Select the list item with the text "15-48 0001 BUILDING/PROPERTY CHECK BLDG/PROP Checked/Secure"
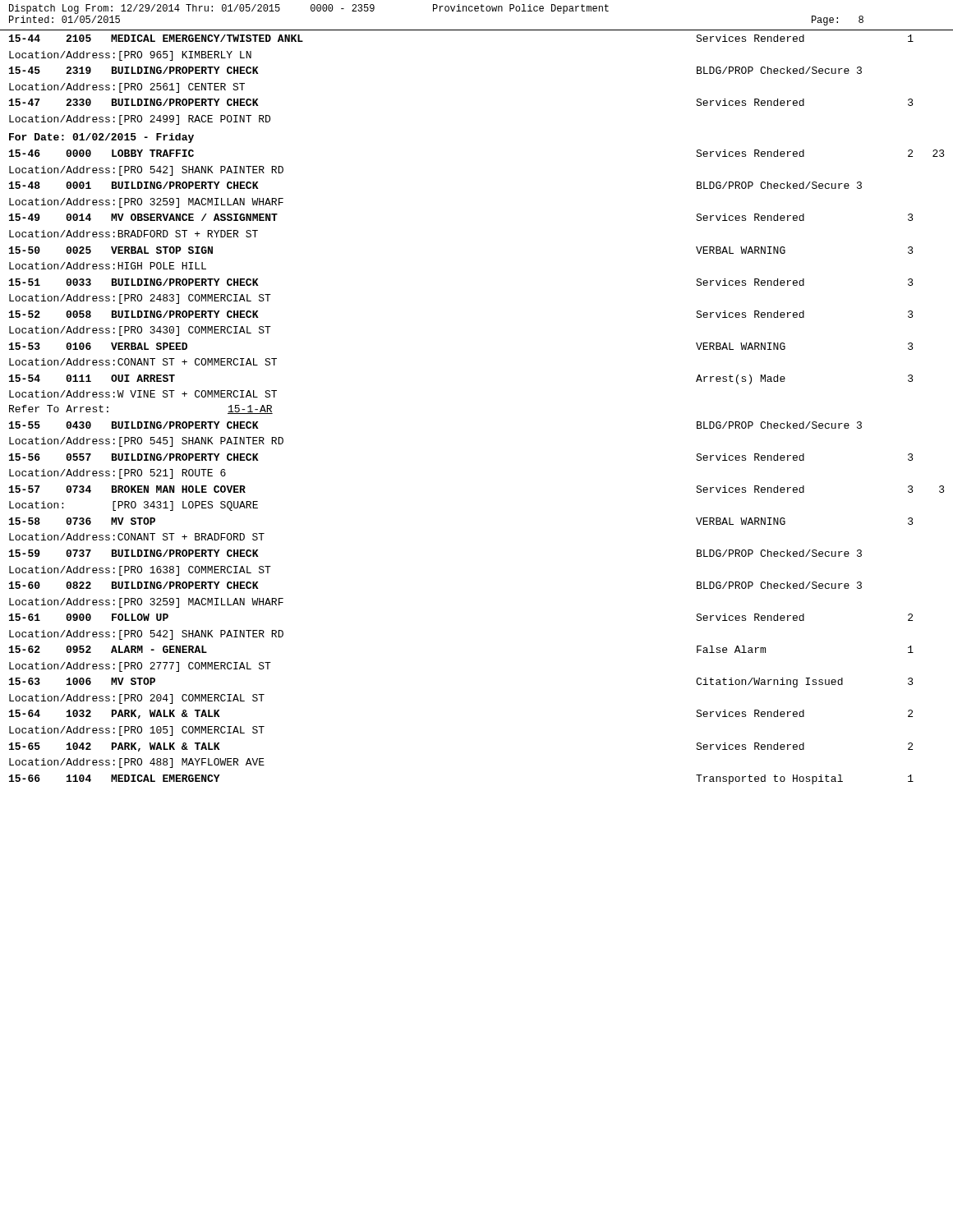 click(30, 185)
